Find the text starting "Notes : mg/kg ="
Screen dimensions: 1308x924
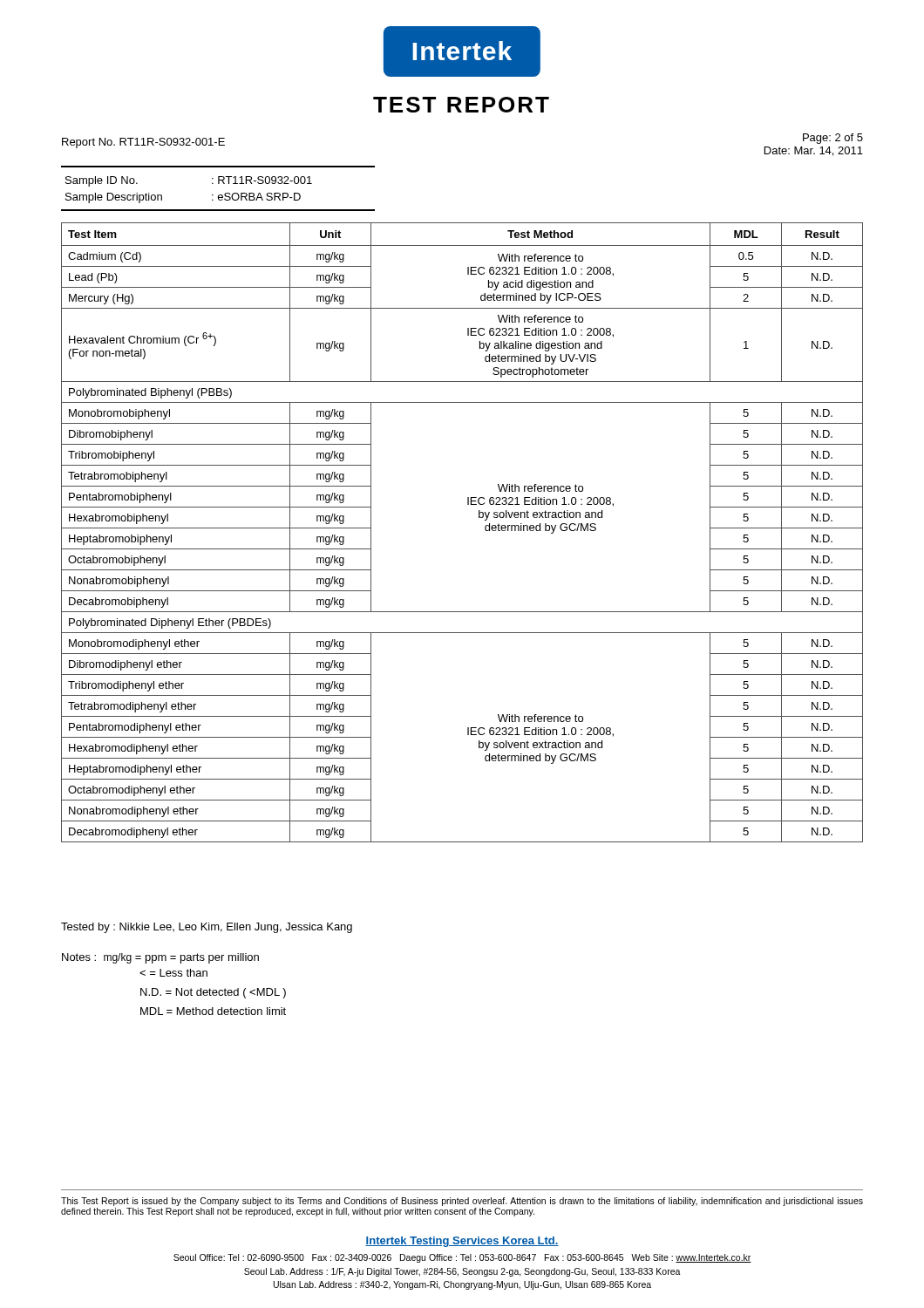(174, 986)
